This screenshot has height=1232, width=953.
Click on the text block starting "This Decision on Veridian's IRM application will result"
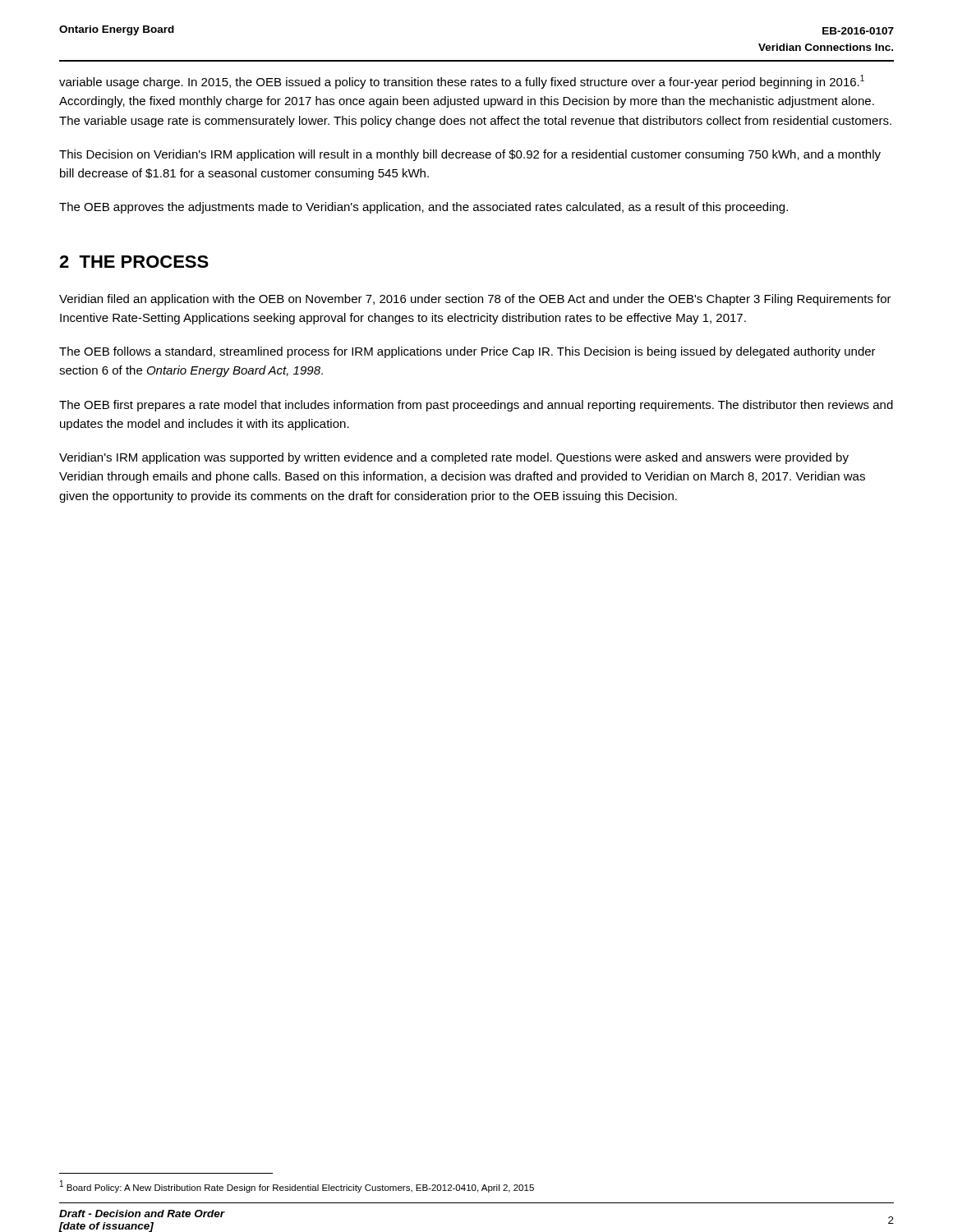(470, 163)
